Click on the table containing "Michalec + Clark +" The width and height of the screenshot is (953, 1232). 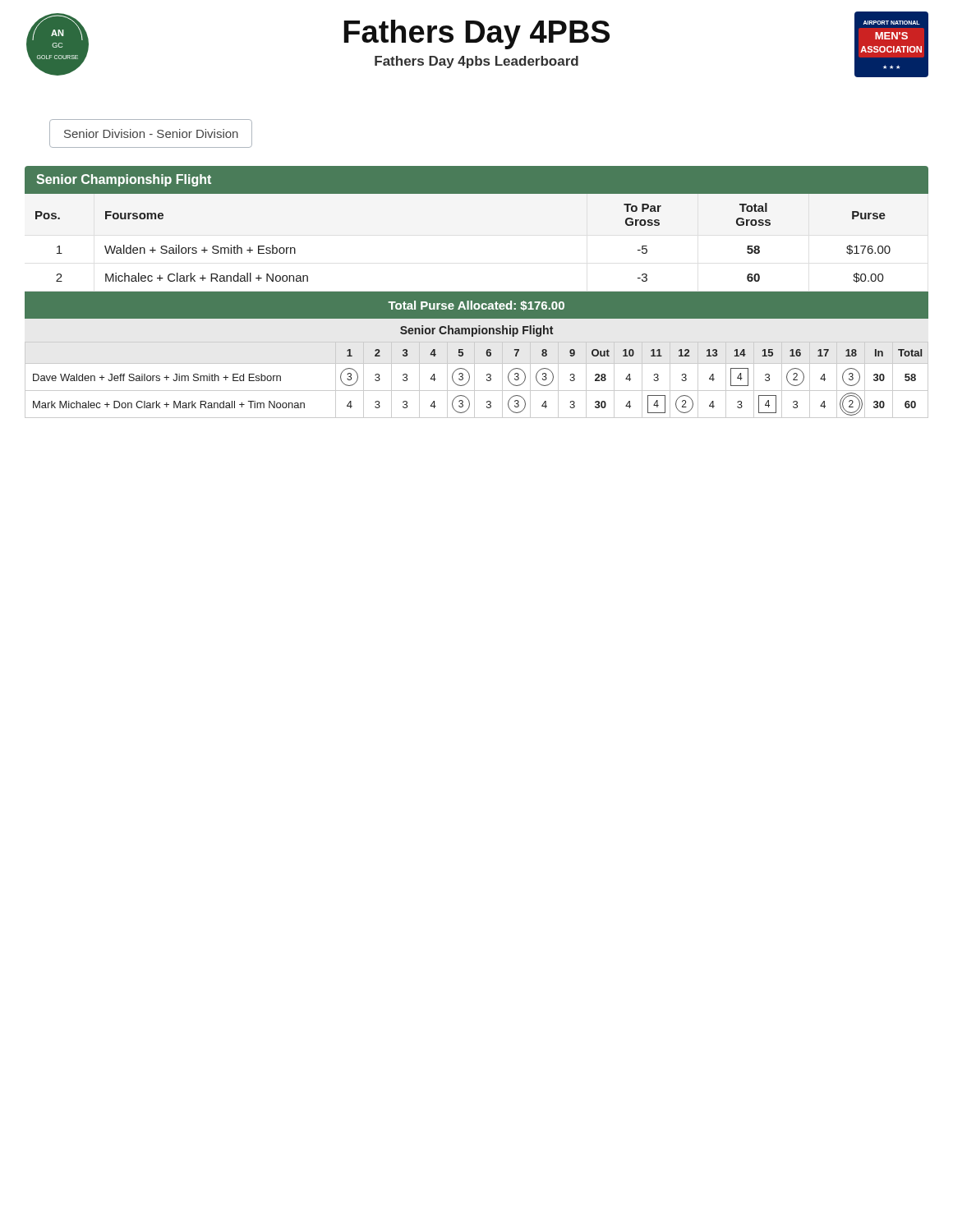(476, 243)
